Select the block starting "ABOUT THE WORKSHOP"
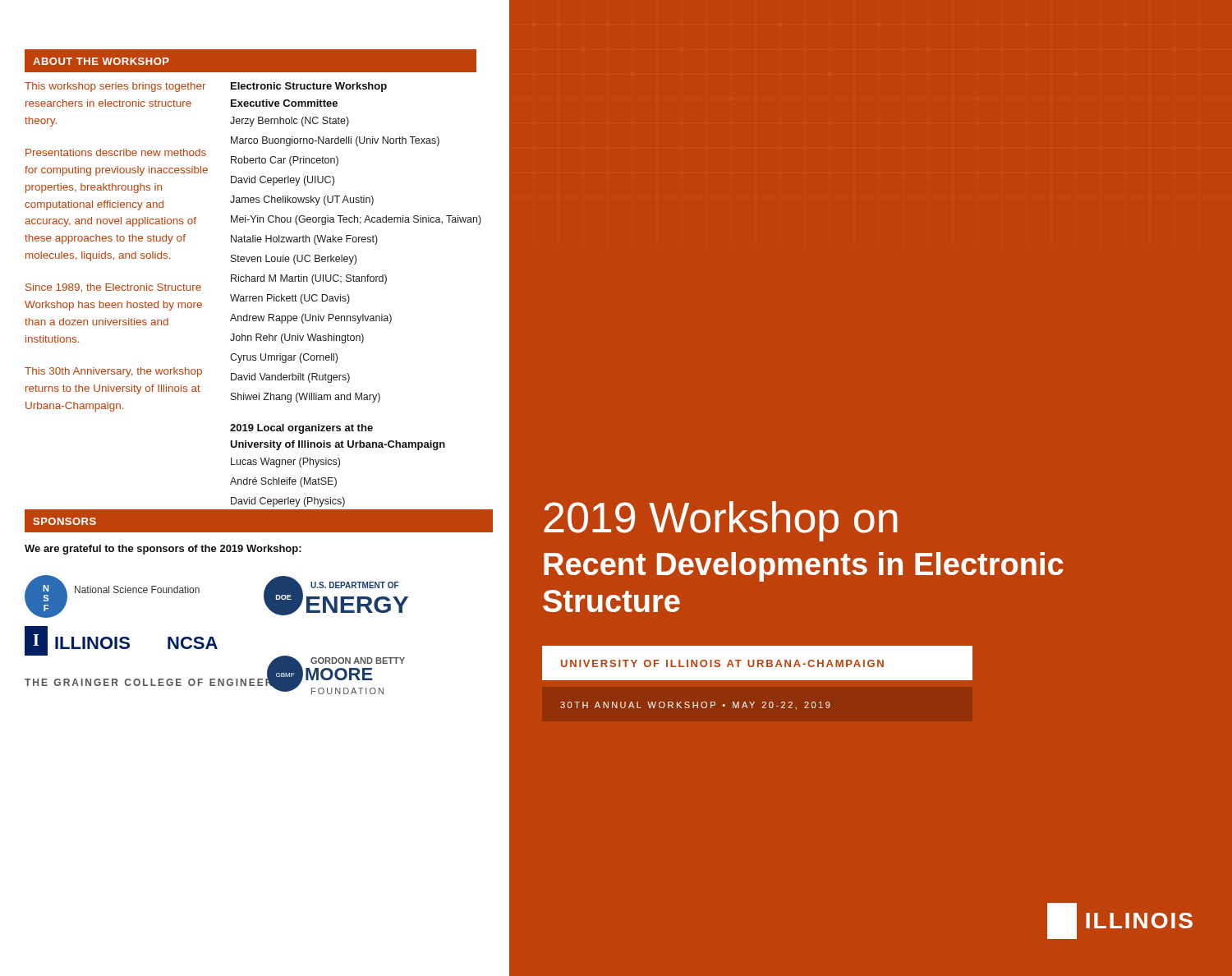The image size is (1232, 976). [x=101, y=61]
